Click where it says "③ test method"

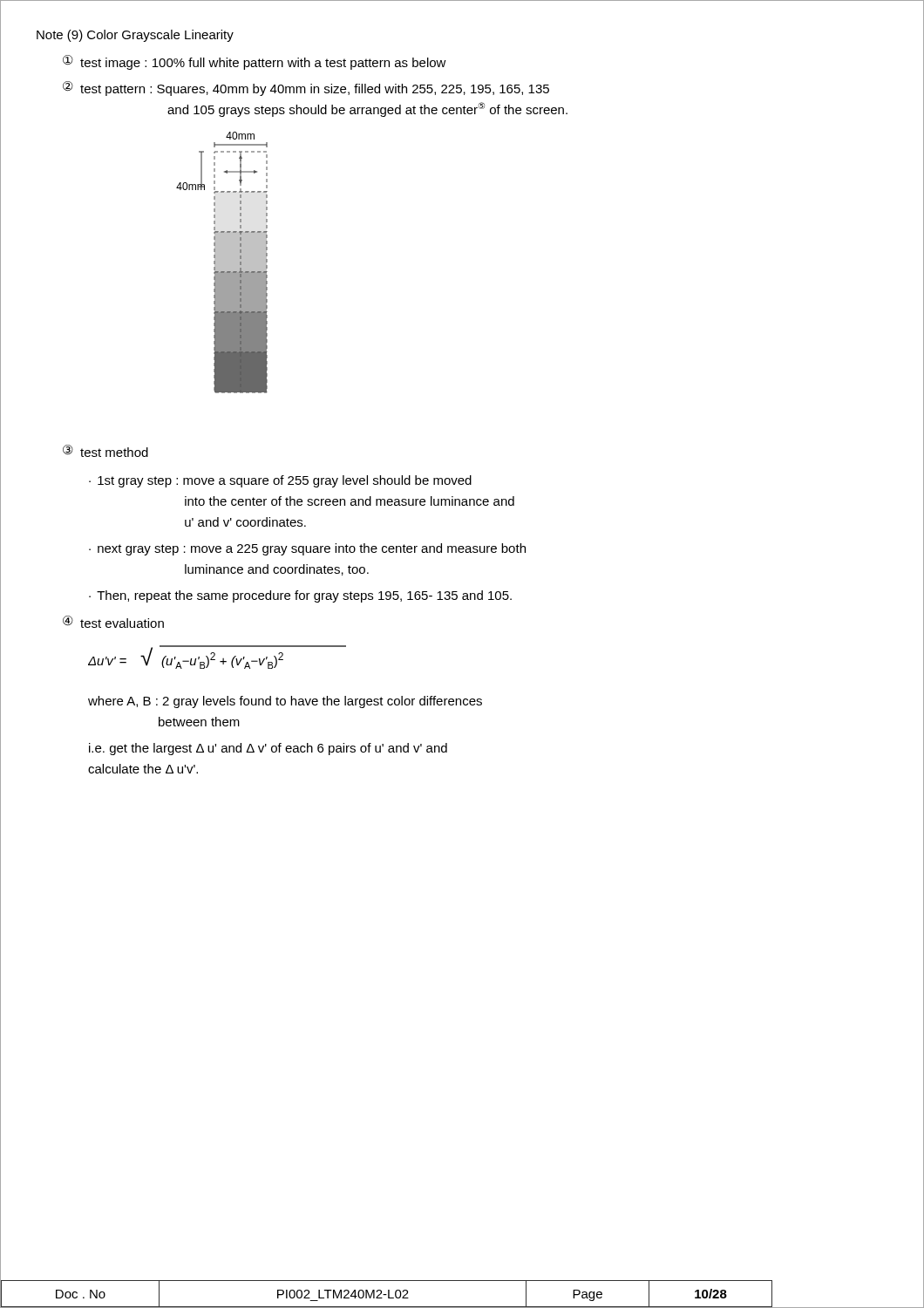point(105,453)
